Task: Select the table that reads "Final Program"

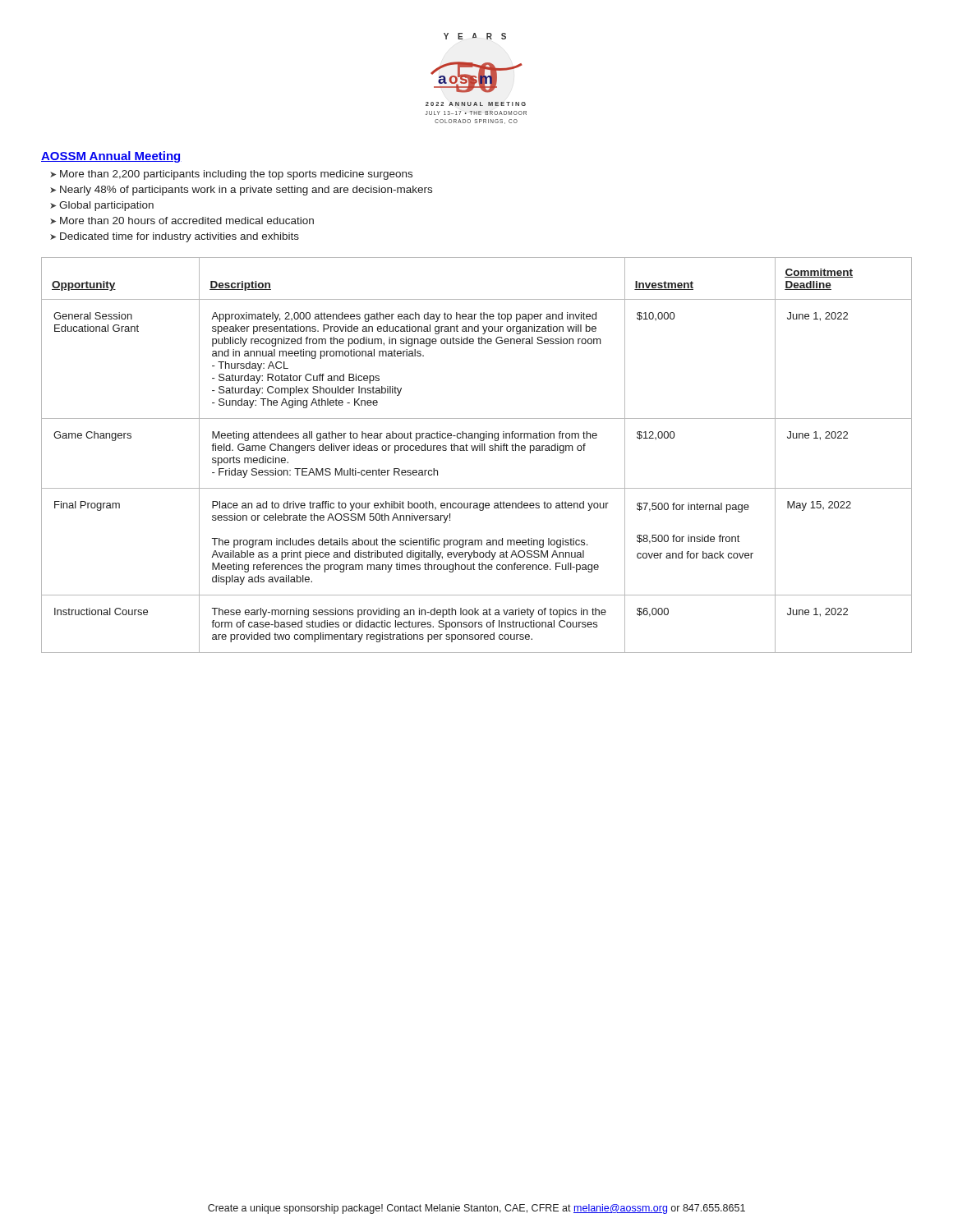Action: tap(476, 455)
